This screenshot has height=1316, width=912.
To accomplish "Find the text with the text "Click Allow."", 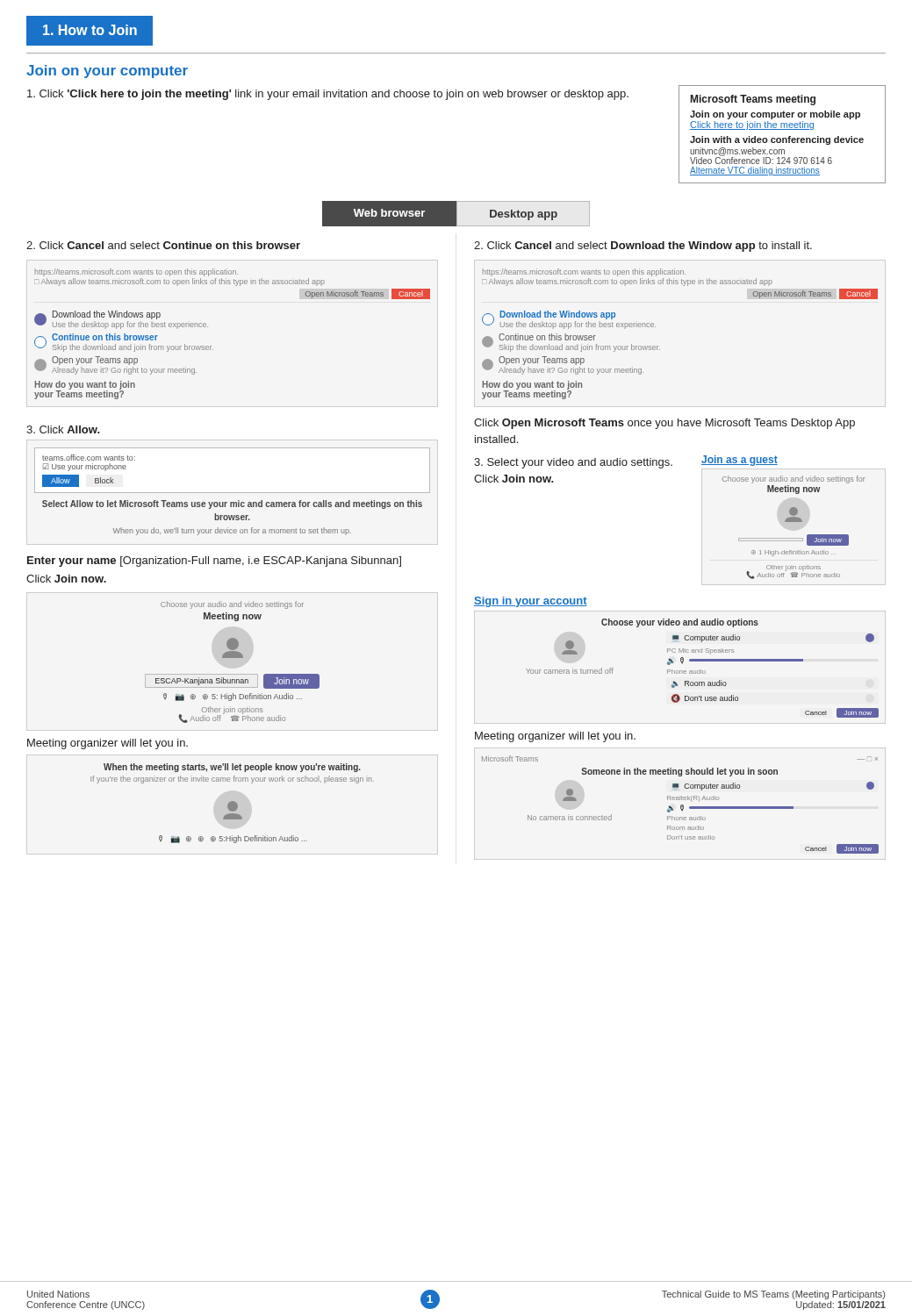I will coord(63,429).
